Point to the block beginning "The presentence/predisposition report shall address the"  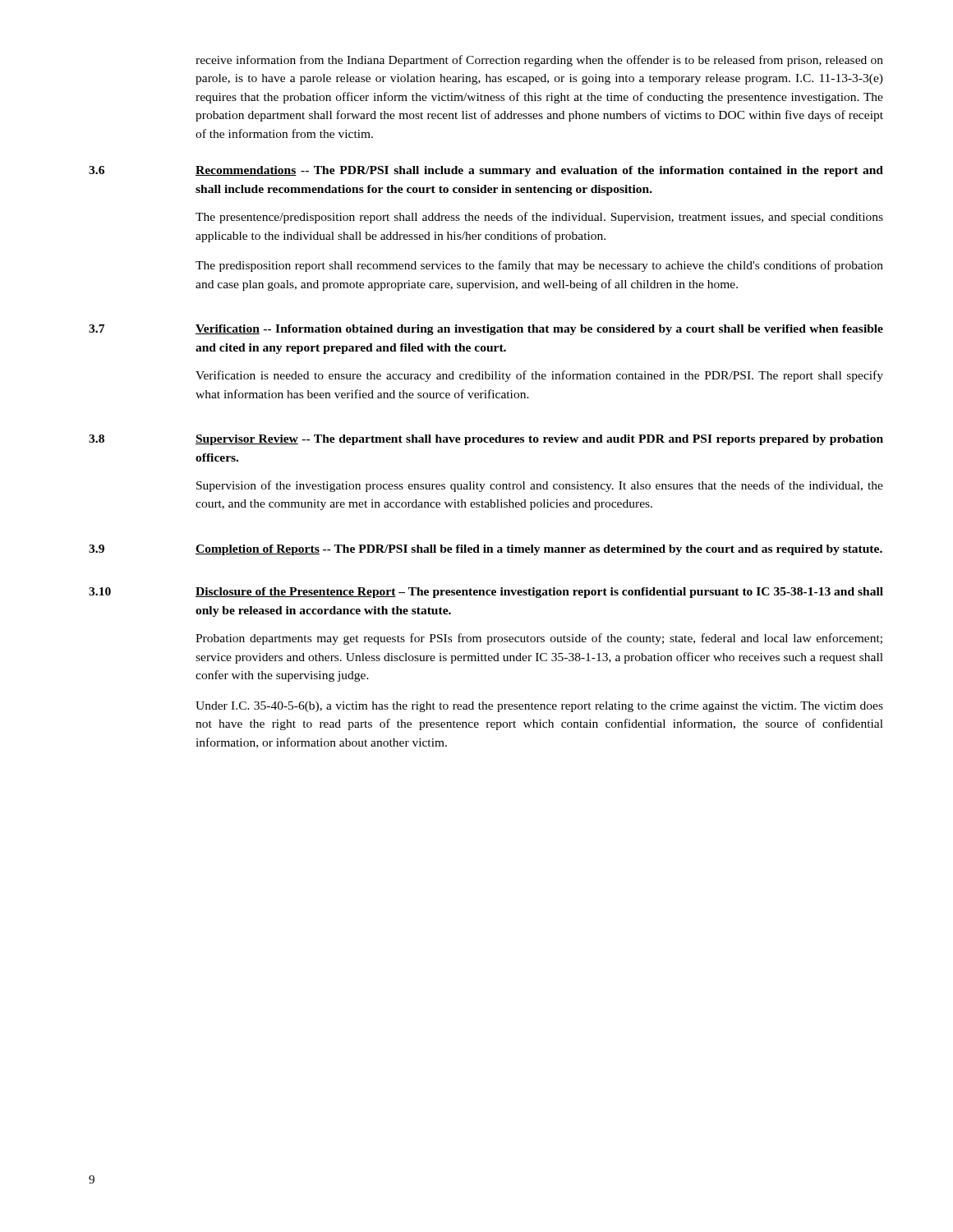point(539,226)
